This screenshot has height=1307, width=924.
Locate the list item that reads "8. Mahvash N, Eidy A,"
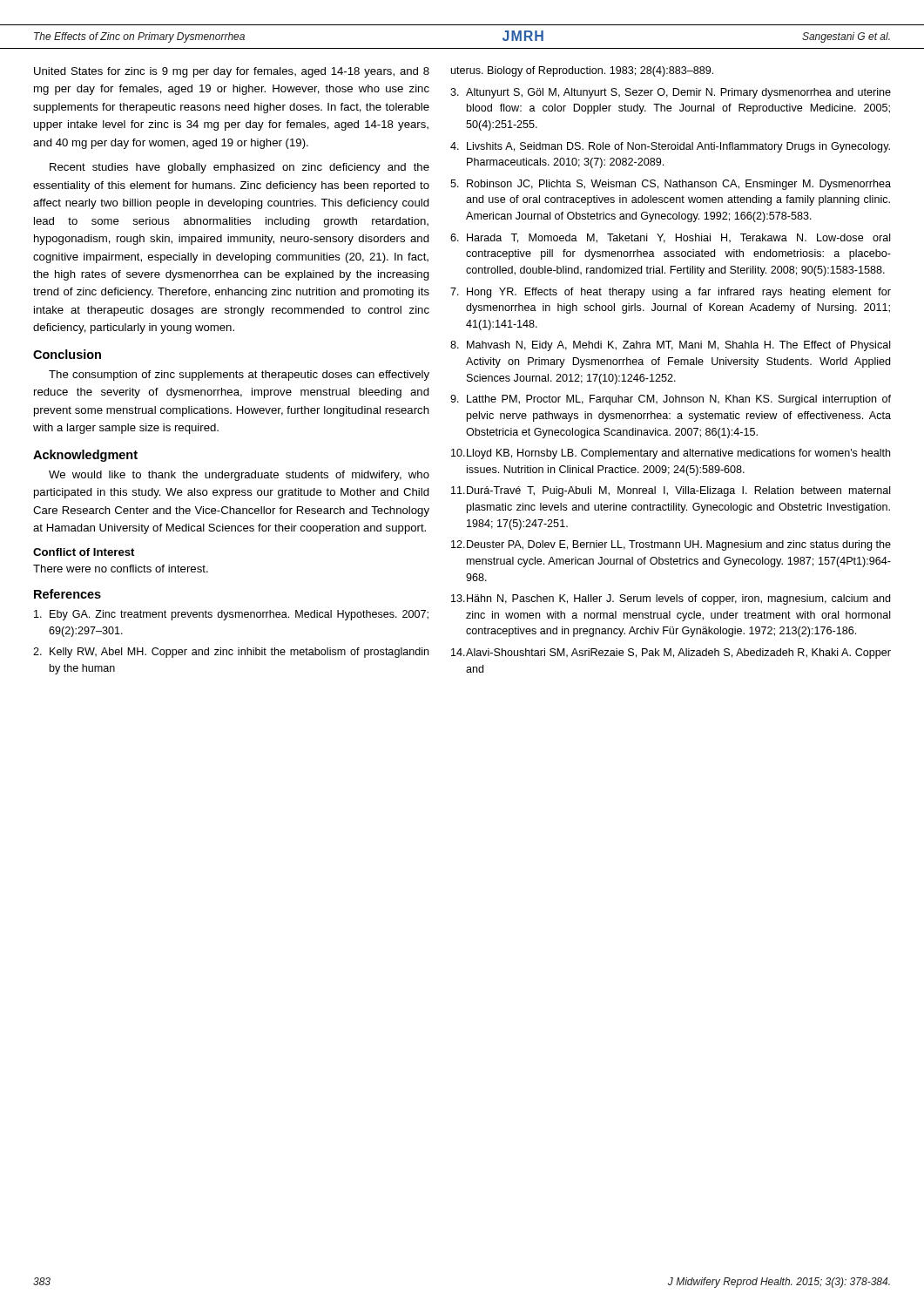coord(671,362)
